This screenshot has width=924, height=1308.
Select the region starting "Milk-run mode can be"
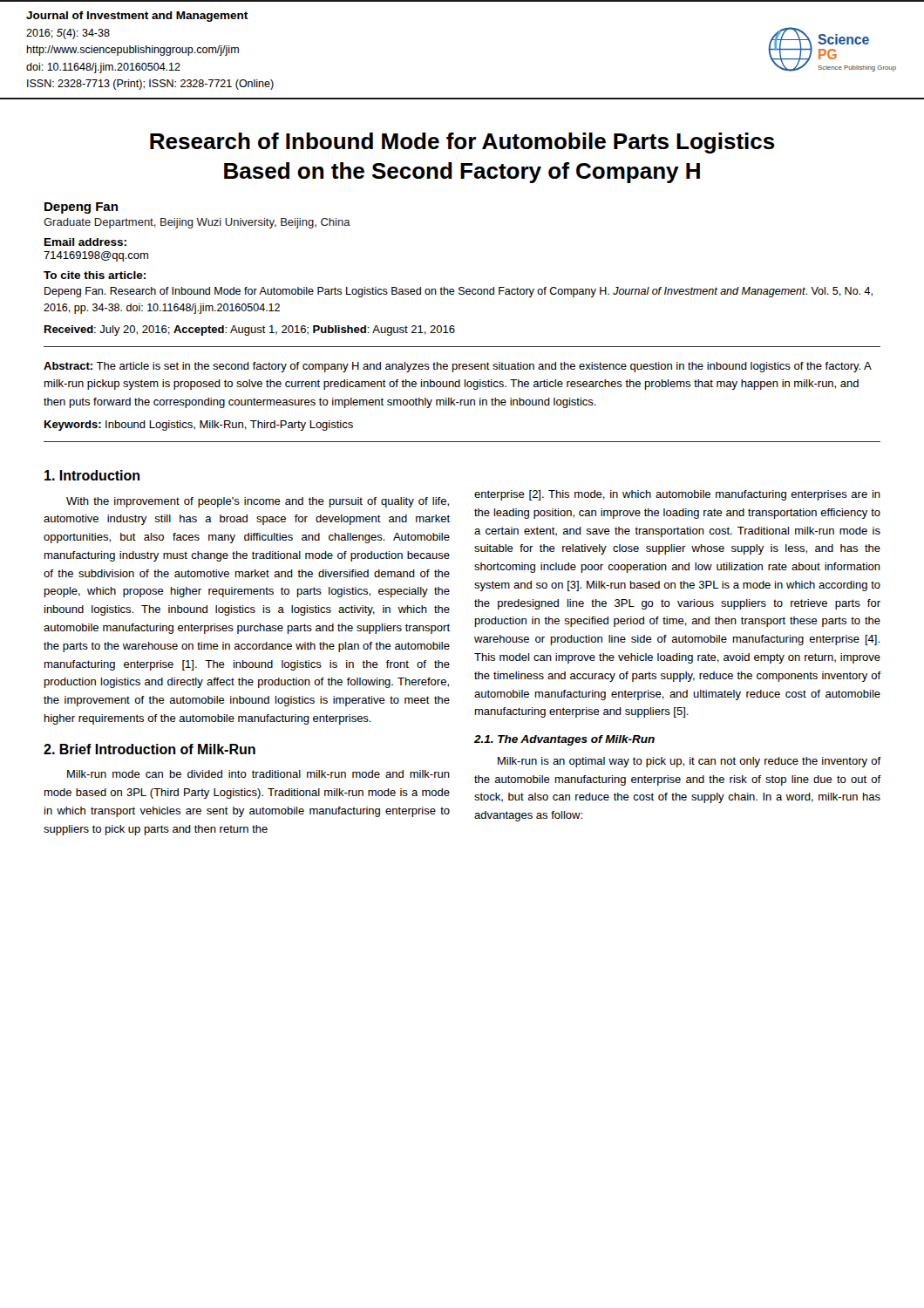(x=247, y=802)
